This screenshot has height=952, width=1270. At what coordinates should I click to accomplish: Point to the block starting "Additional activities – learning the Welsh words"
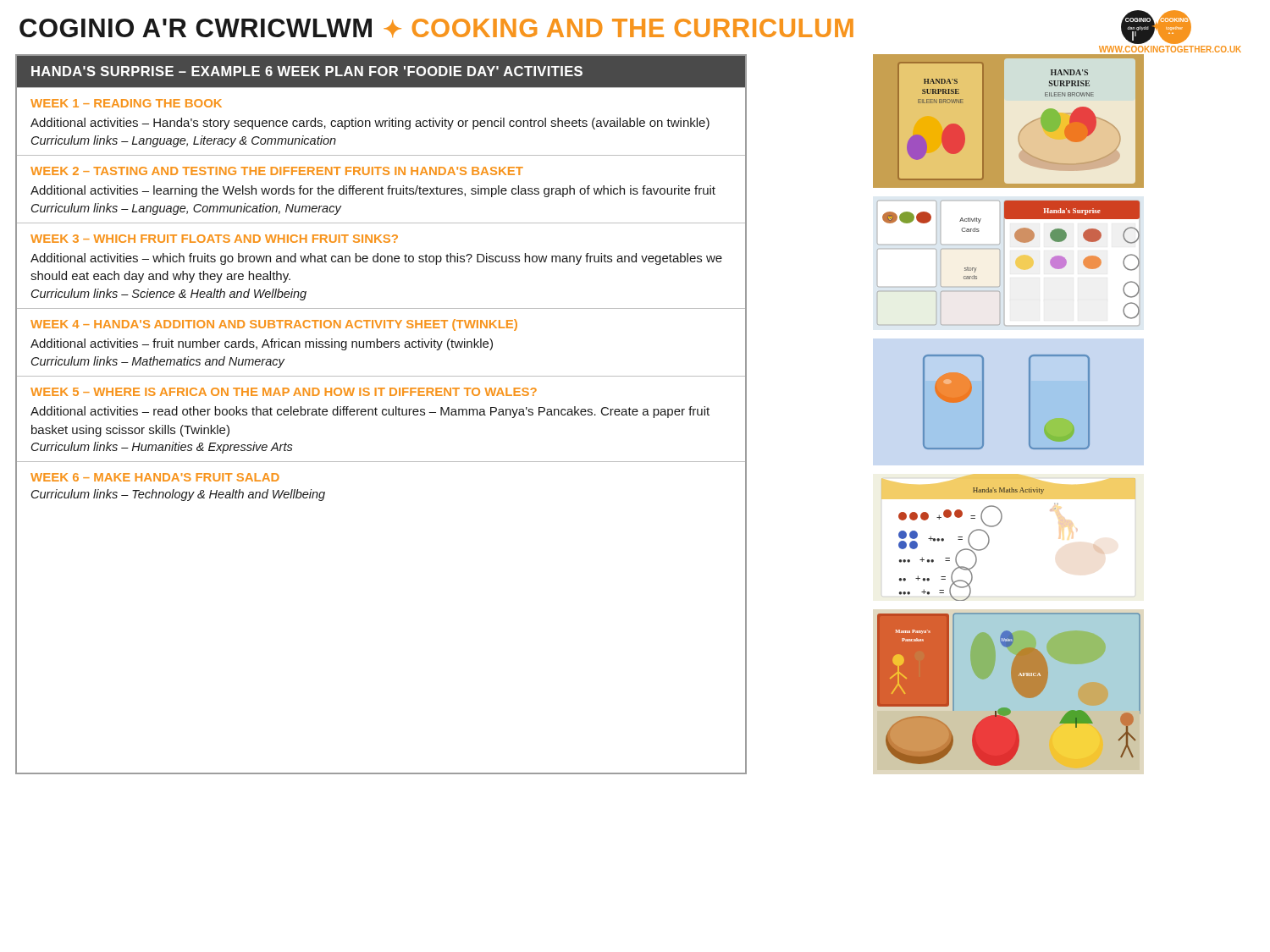373,190
